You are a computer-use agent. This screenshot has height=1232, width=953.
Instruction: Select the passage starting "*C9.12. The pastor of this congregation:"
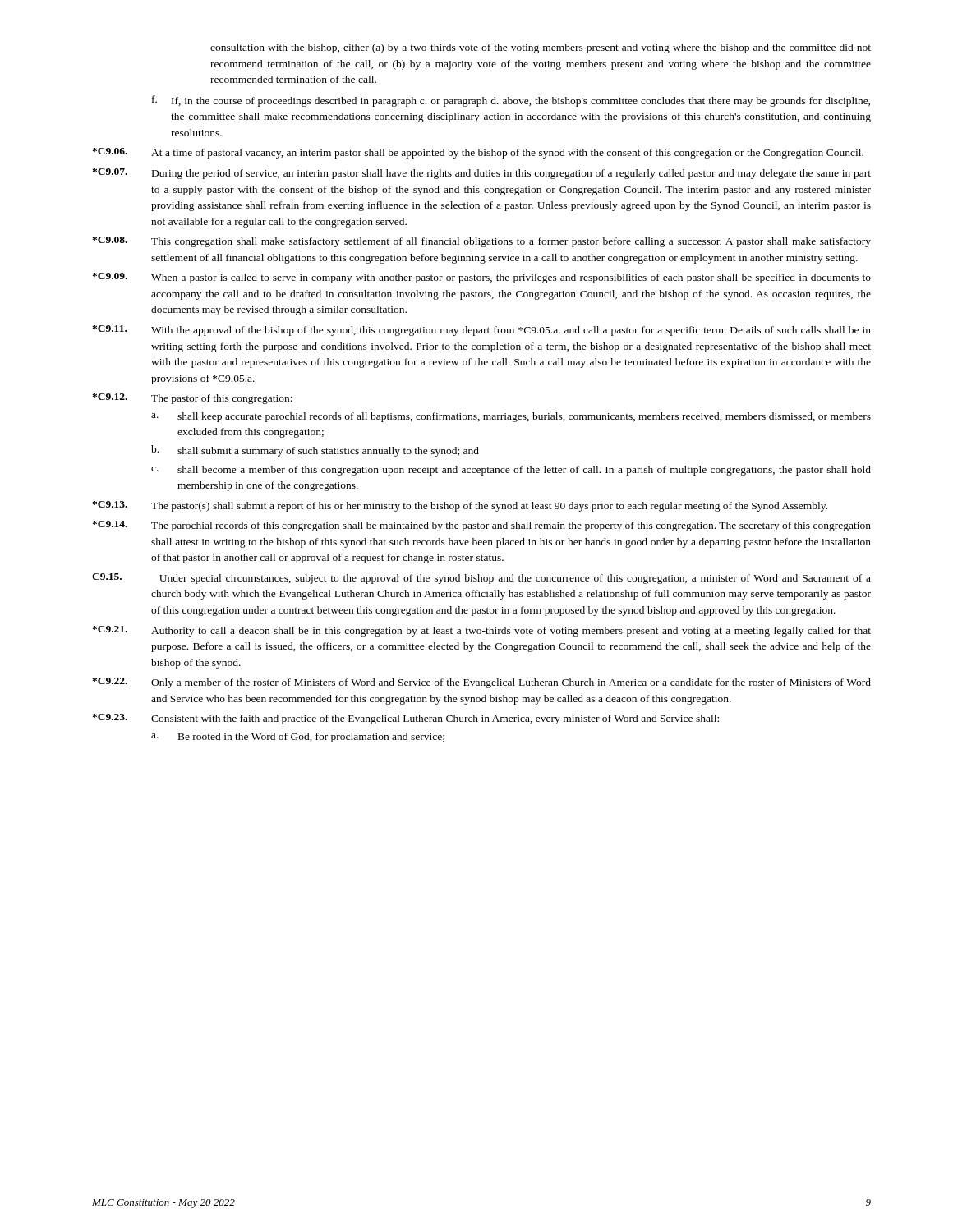[x=192, y=399]
